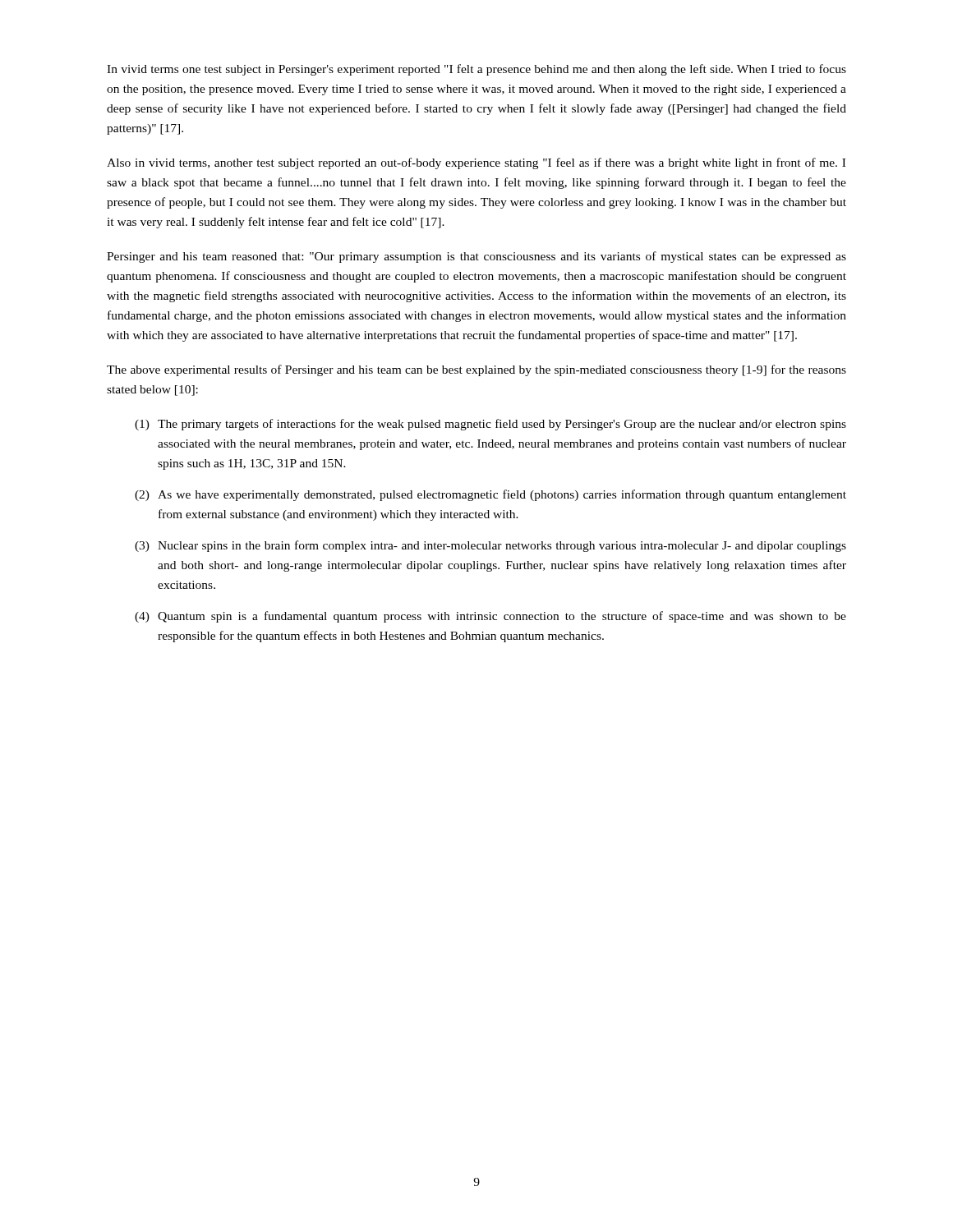The width and height of the screenshot is (953, 1232).
Task: Point to the element starting "(4) Quantum spin"
Action: click(x=476, y=626)
